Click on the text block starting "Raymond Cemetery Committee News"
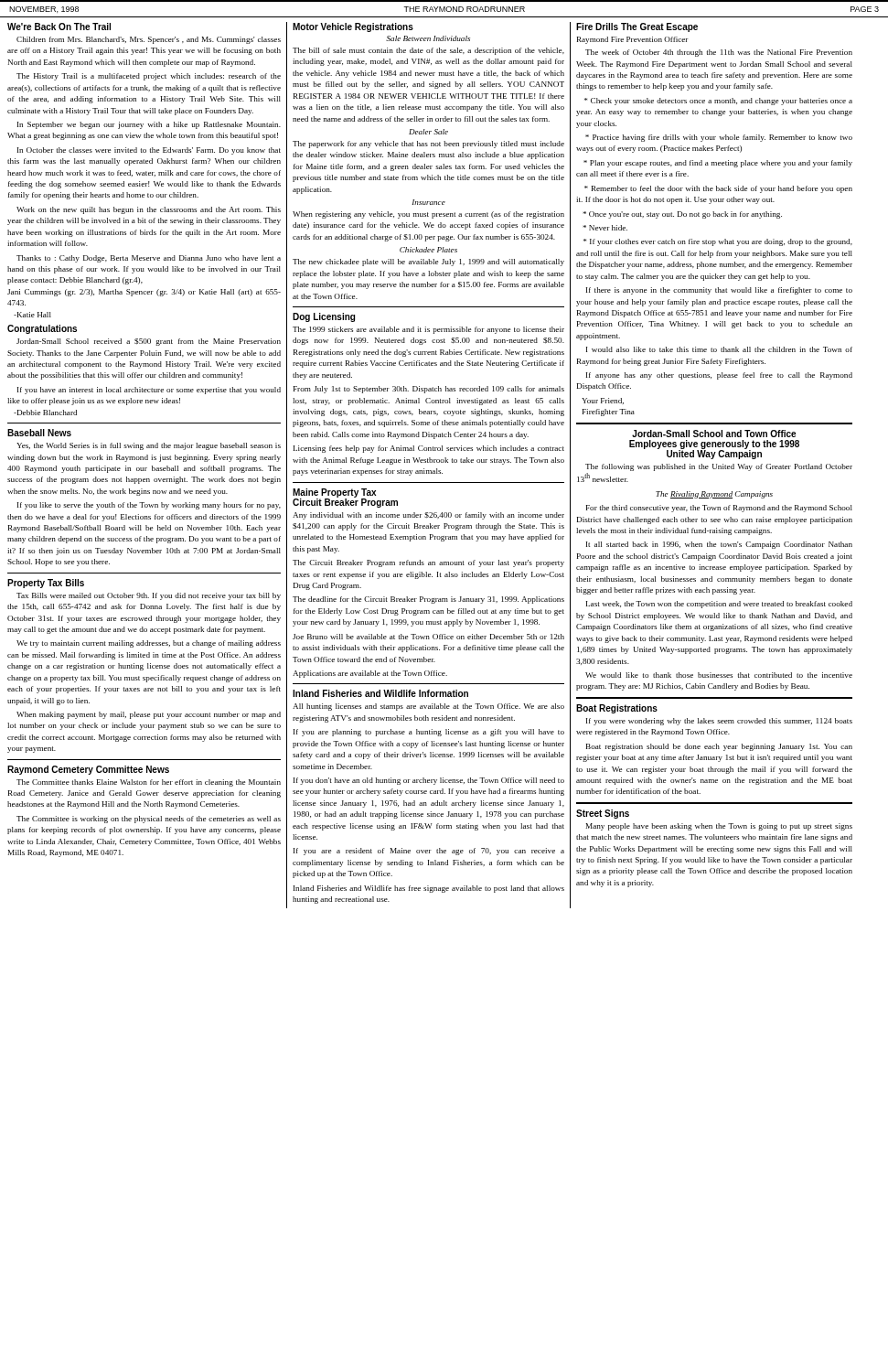Screen dimensions: 1372x888 [88, 769]
